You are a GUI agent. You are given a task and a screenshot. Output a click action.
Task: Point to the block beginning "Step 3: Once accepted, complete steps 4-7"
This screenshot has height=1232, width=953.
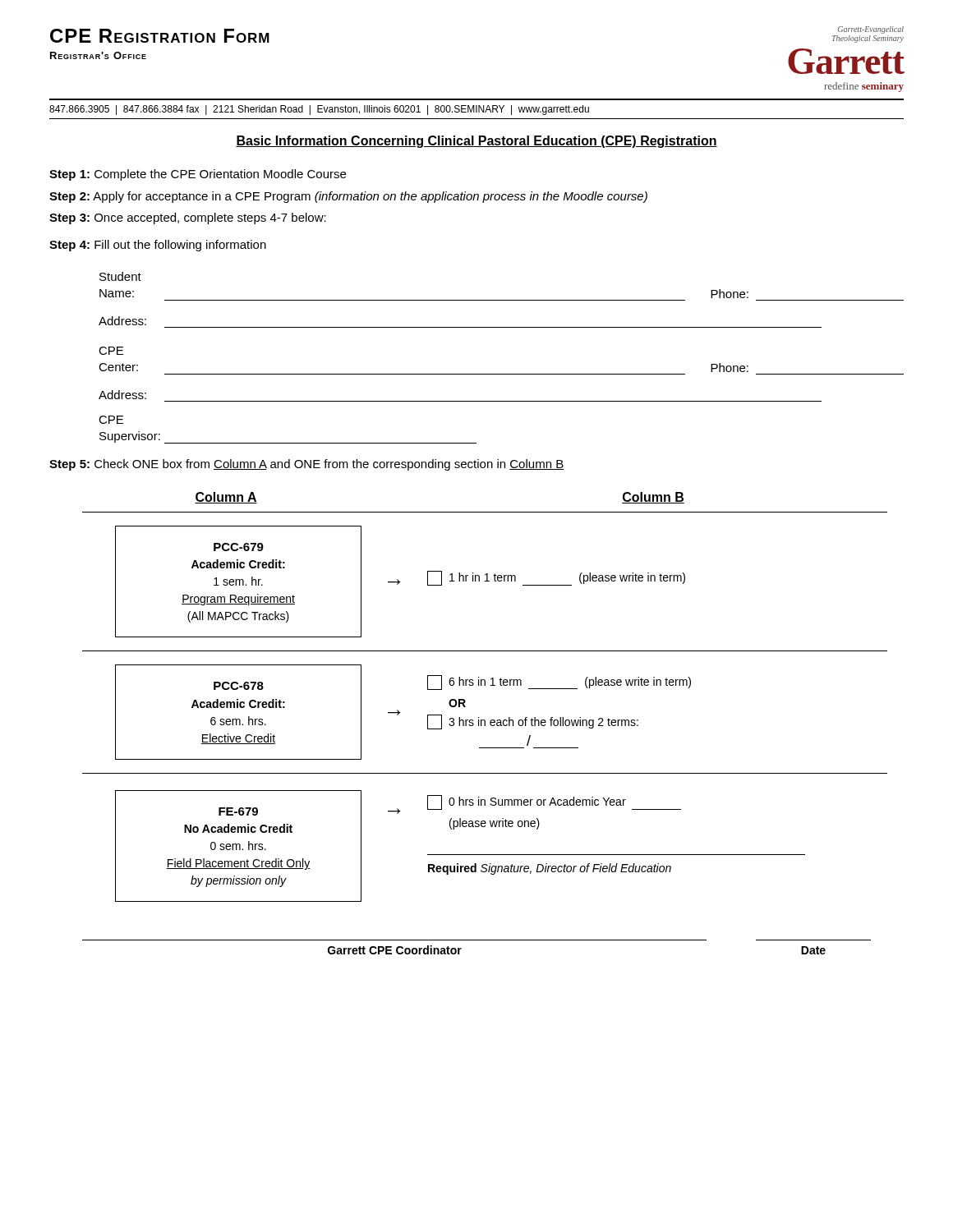pyautogui.click(x=188, y=218)
